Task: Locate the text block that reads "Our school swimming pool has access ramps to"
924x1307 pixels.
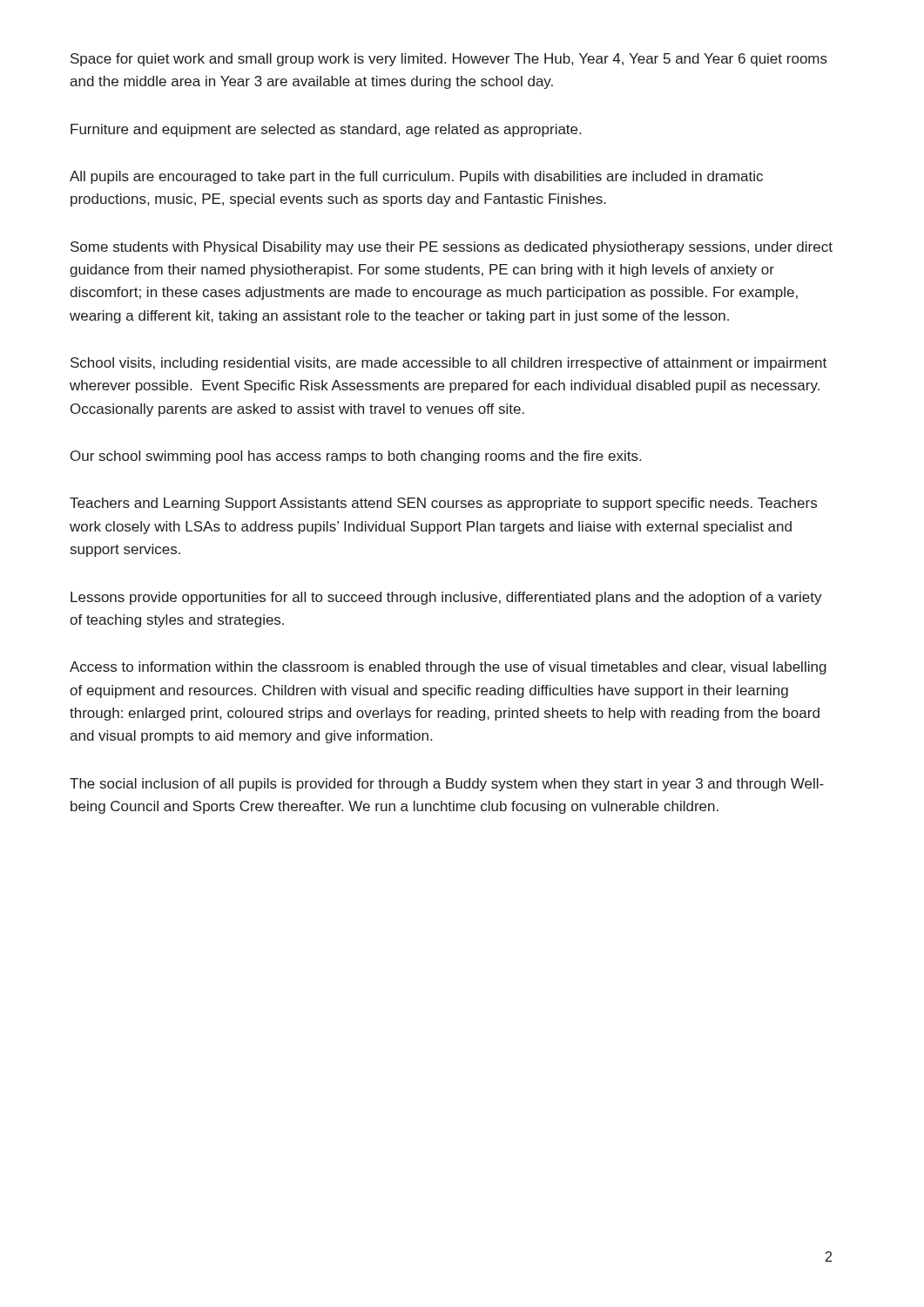Action: pyautogui.click(x=356, y=456)
